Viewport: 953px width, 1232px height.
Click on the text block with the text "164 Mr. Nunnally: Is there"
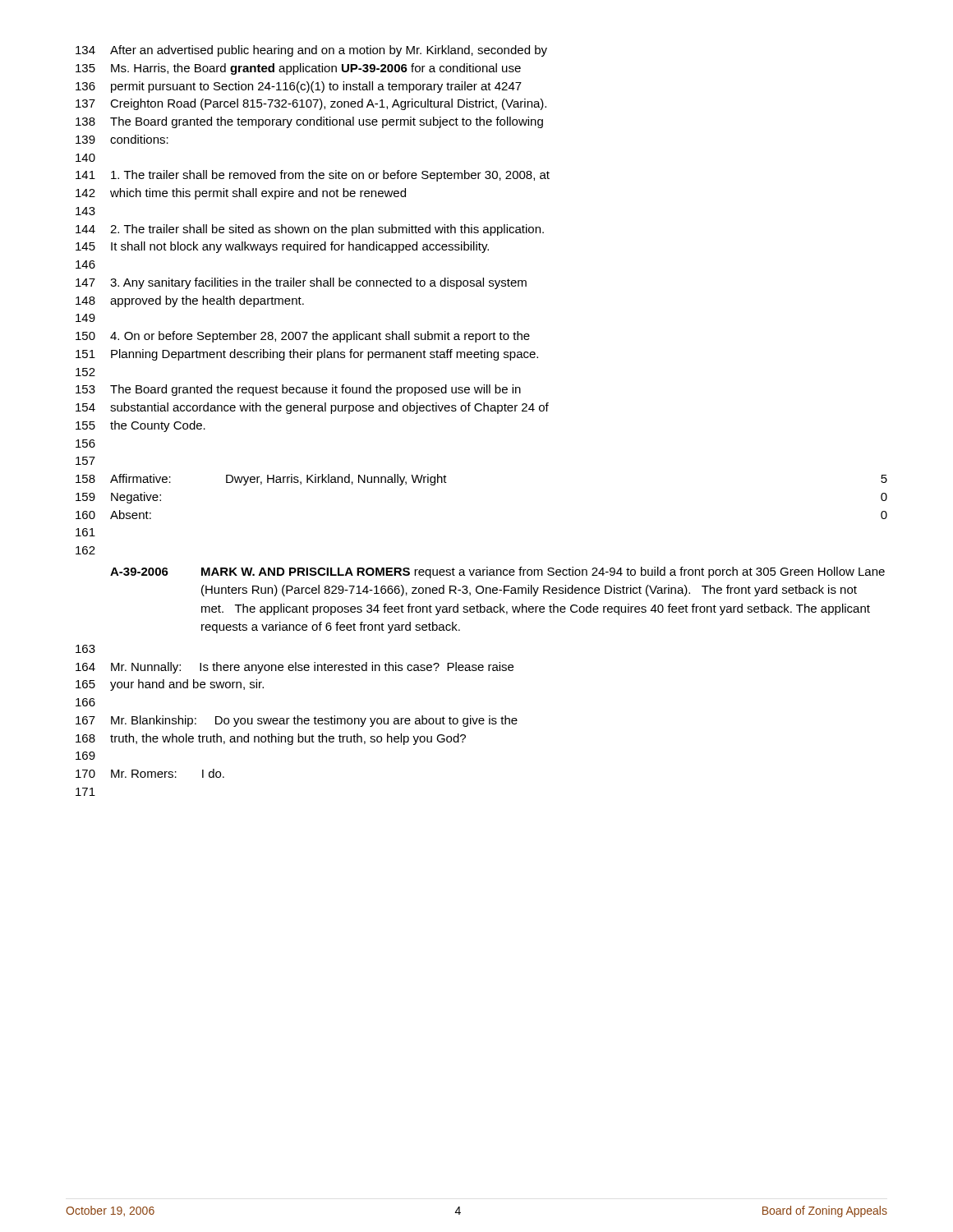point(295,668)
